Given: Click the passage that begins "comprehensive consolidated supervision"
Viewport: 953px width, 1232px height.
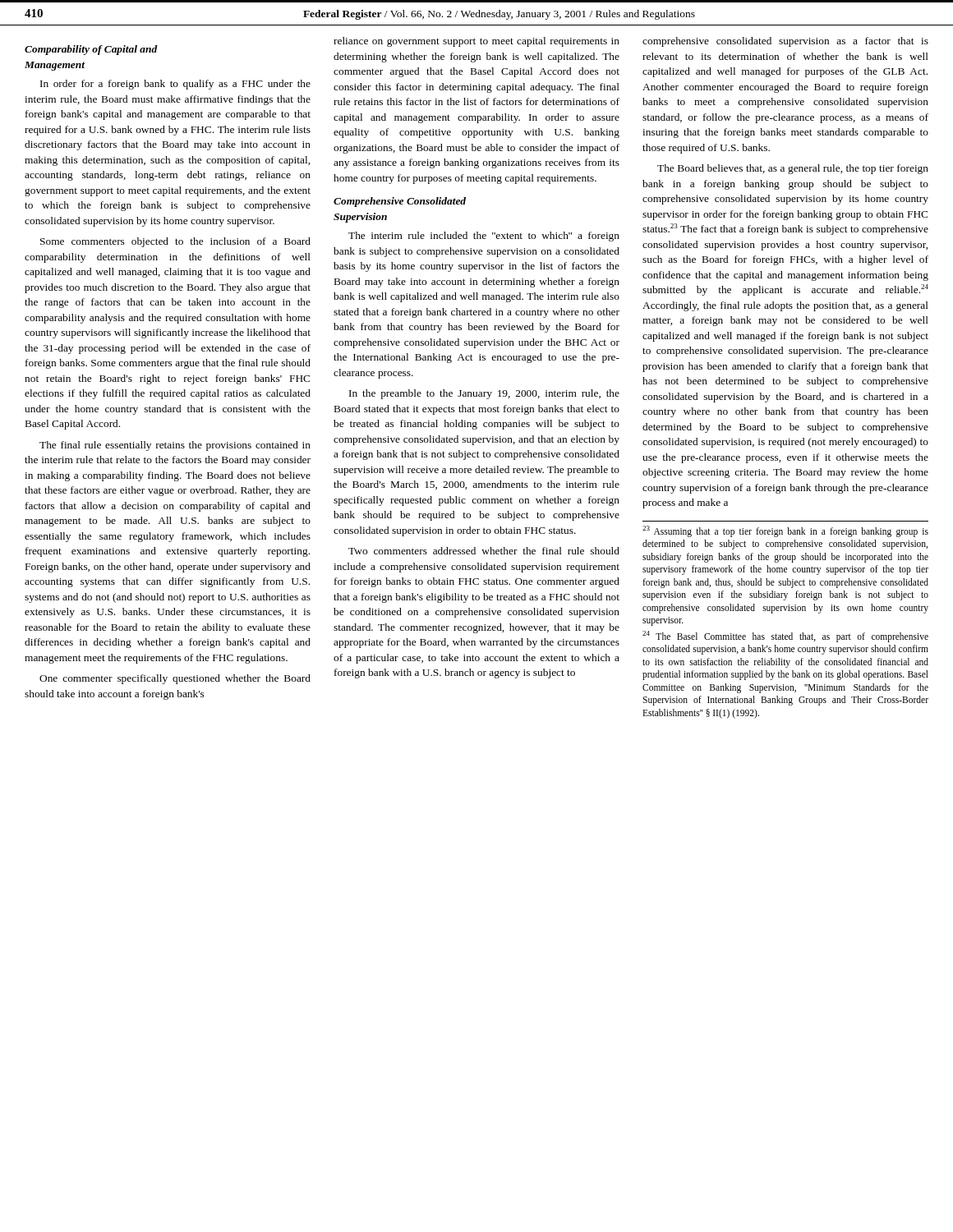Looking at the screenshot, I should point(785,272).
